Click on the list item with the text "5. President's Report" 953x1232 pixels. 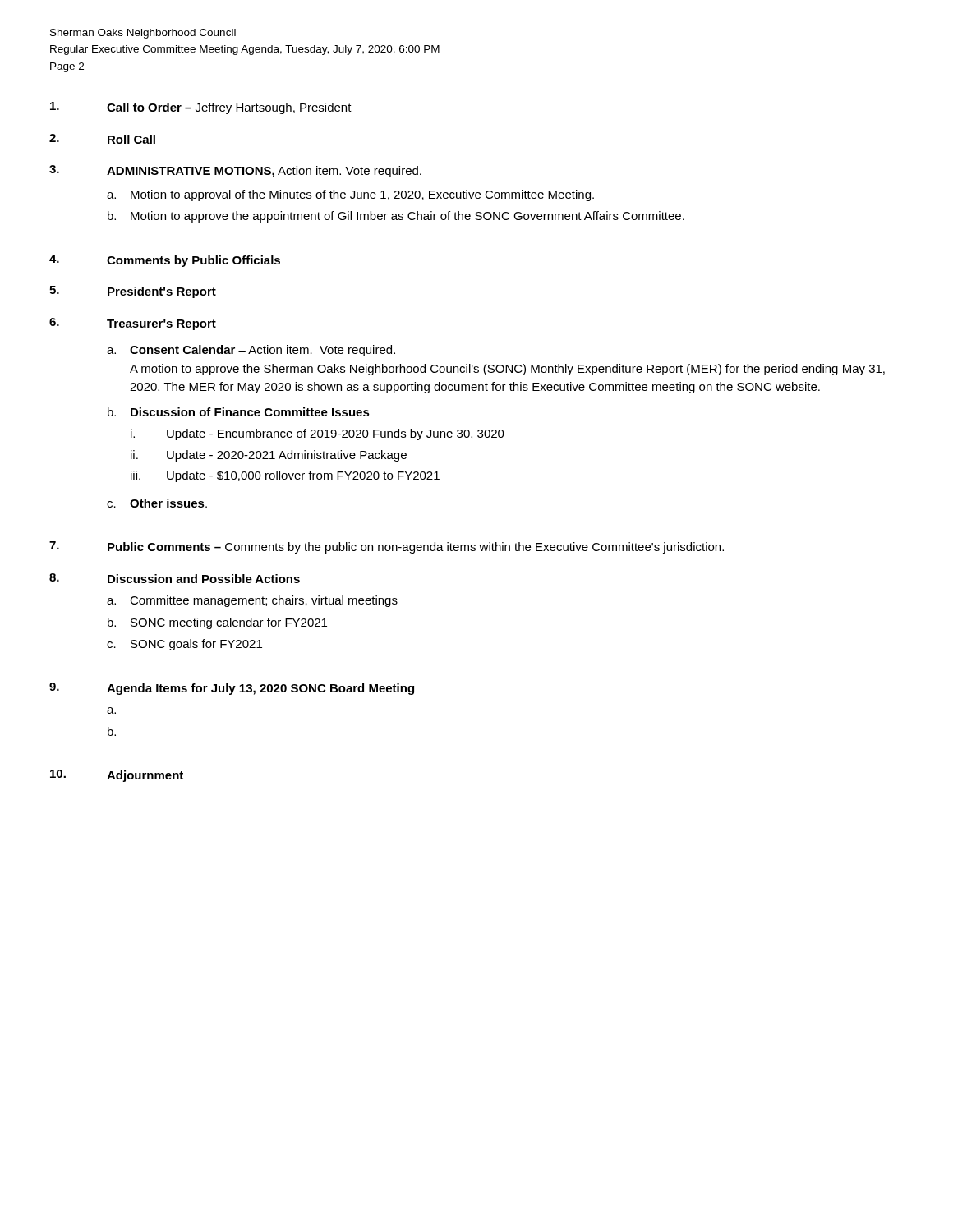pyautogui.click(x=133, y=292)
